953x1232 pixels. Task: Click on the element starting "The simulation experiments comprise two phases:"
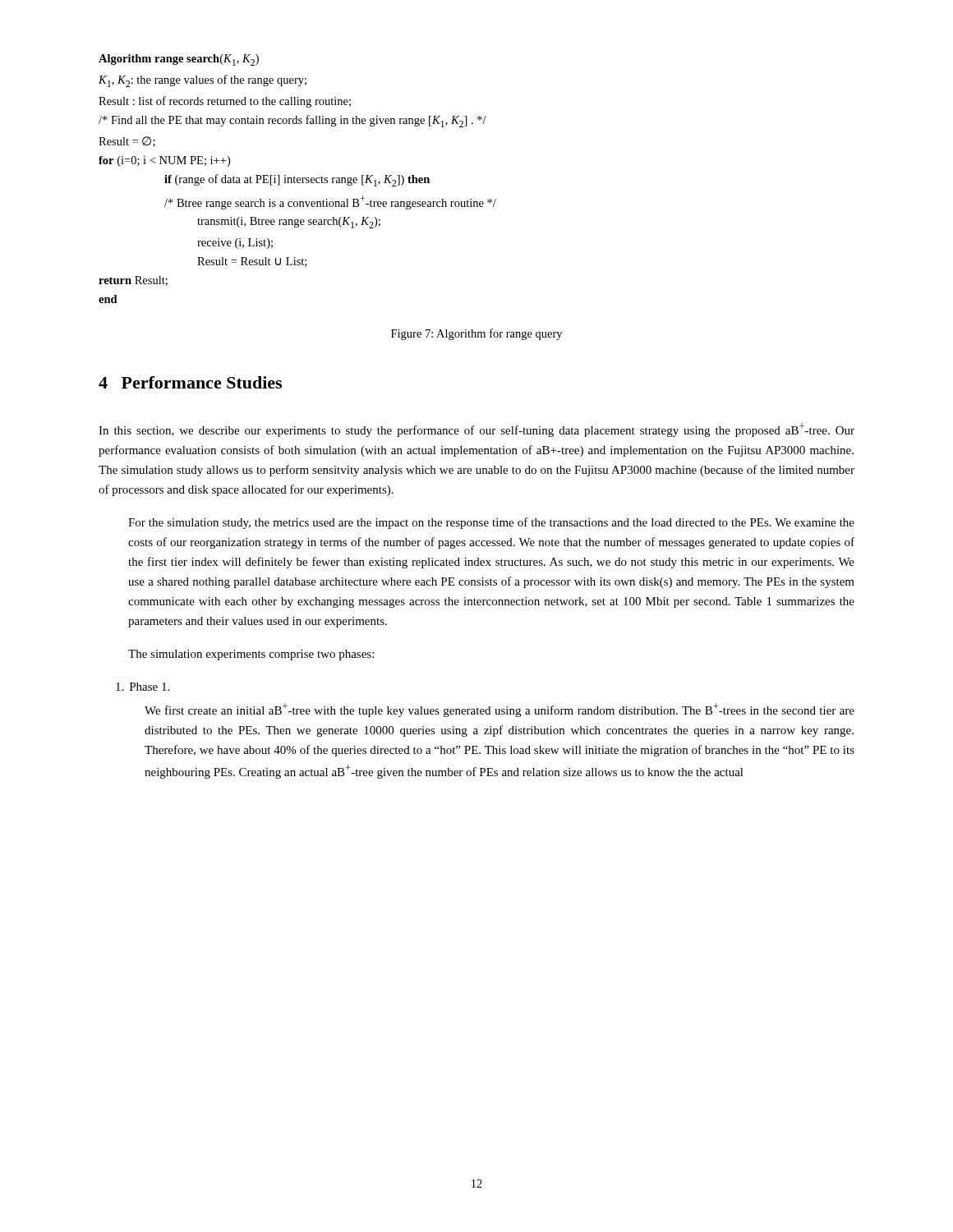click(x=252, y=654)
